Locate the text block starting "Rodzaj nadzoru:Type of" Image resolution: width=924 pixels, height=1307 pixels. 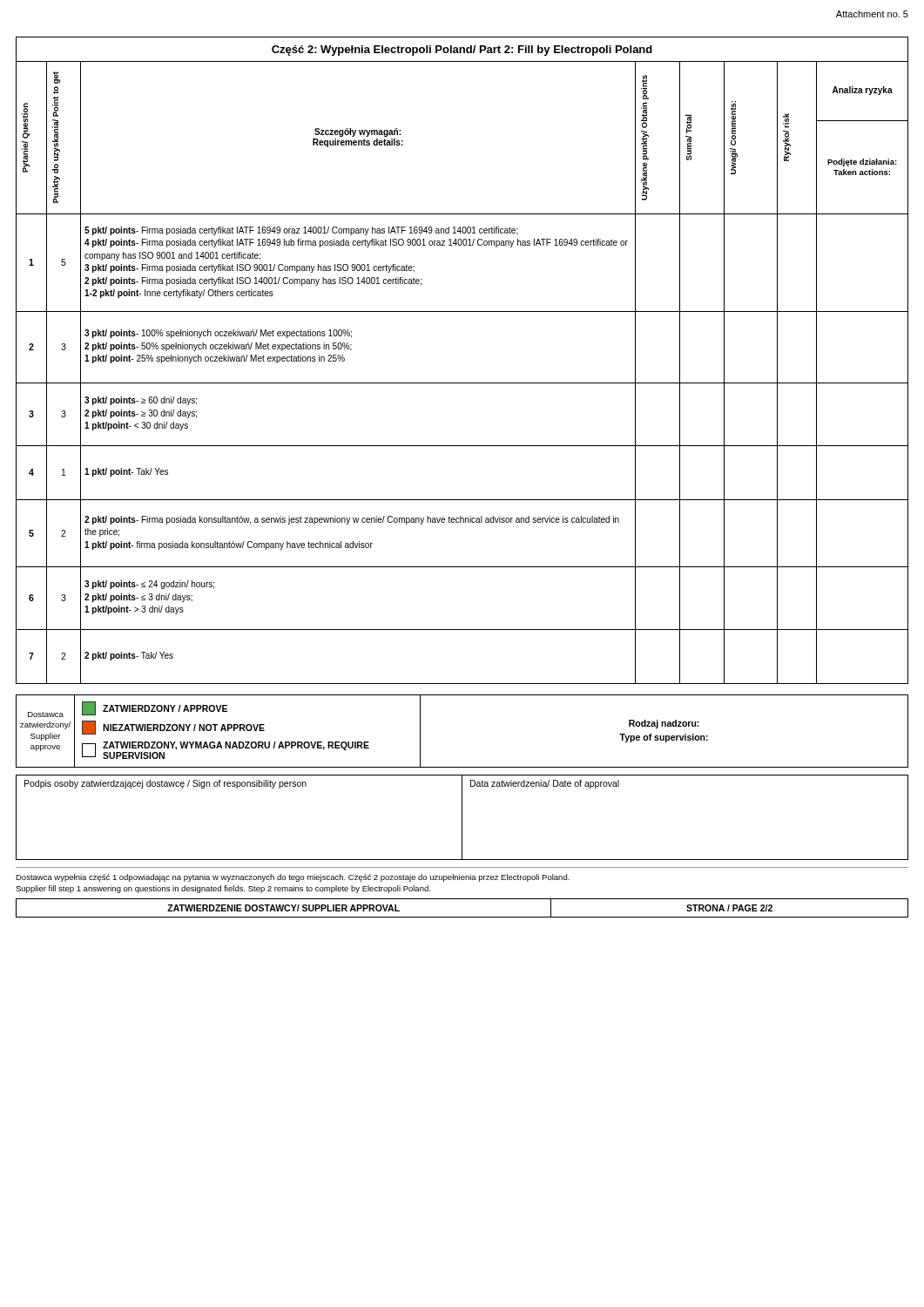pyautogui.click(x=664, y=730)
